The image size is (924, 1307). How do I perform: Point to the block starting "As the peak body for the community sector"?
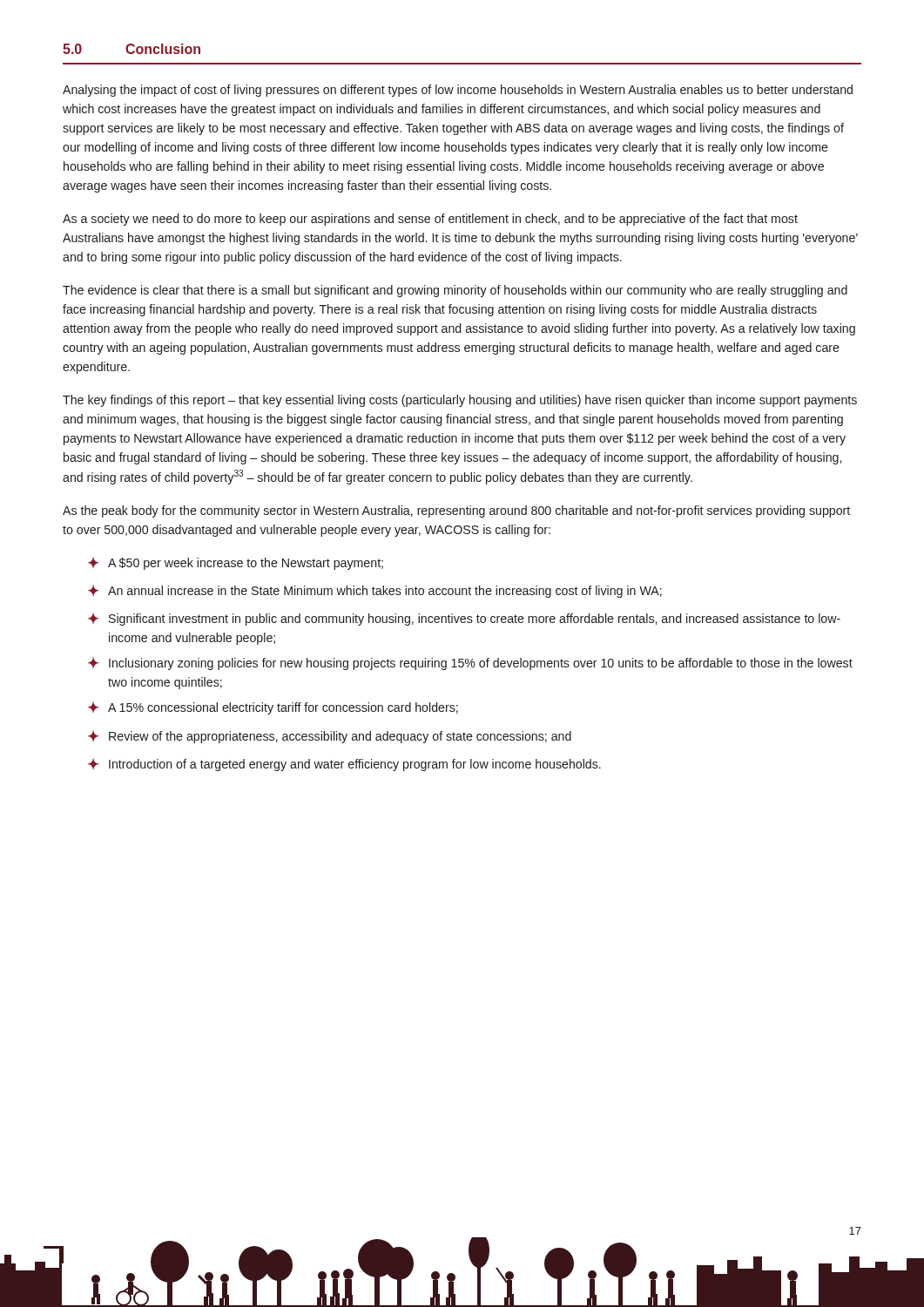[x=457, y=520]
